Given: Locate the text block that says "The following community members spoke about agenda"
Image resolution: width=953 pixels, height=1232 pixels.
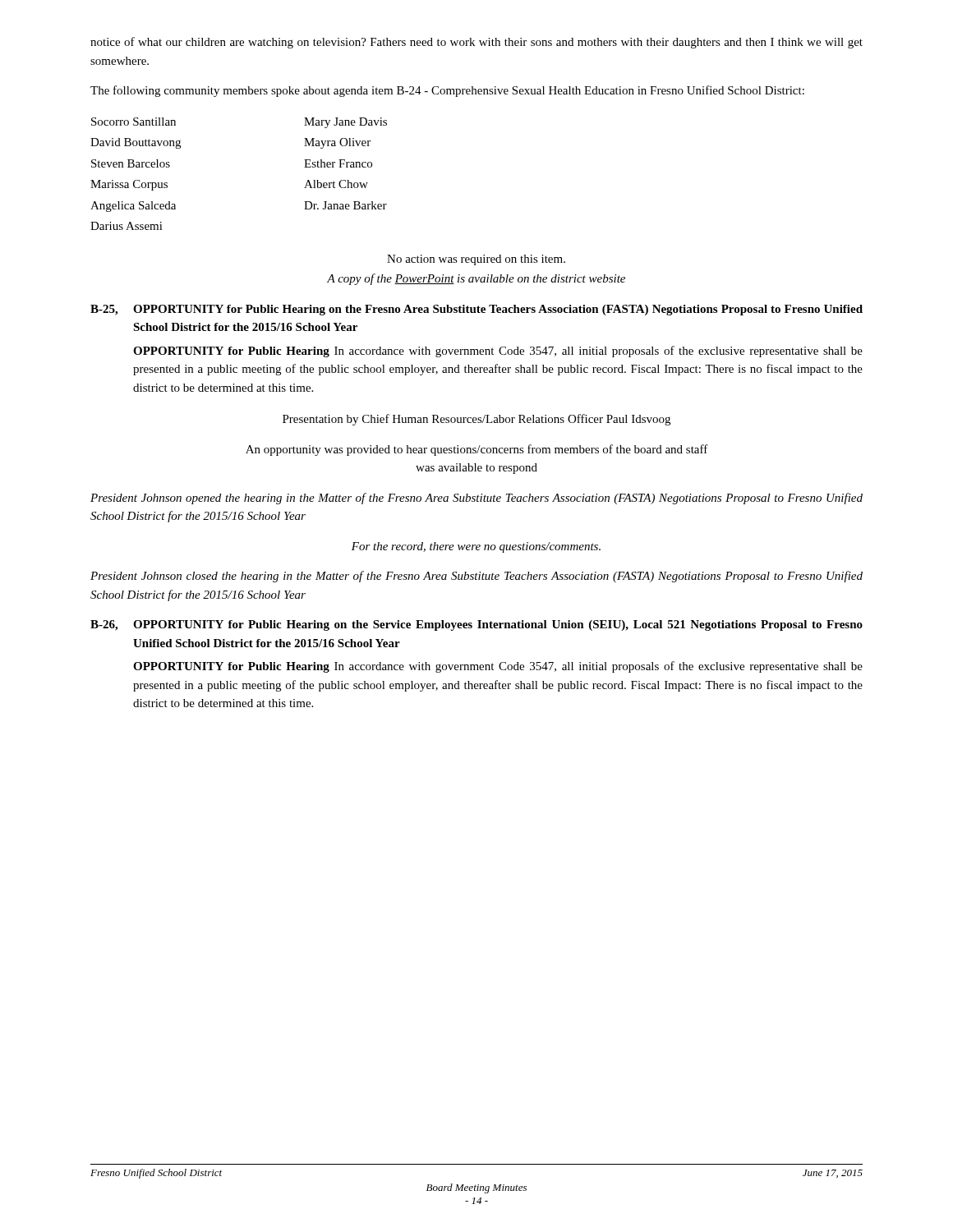Looking at the screenshot, I should pos(448,90).
